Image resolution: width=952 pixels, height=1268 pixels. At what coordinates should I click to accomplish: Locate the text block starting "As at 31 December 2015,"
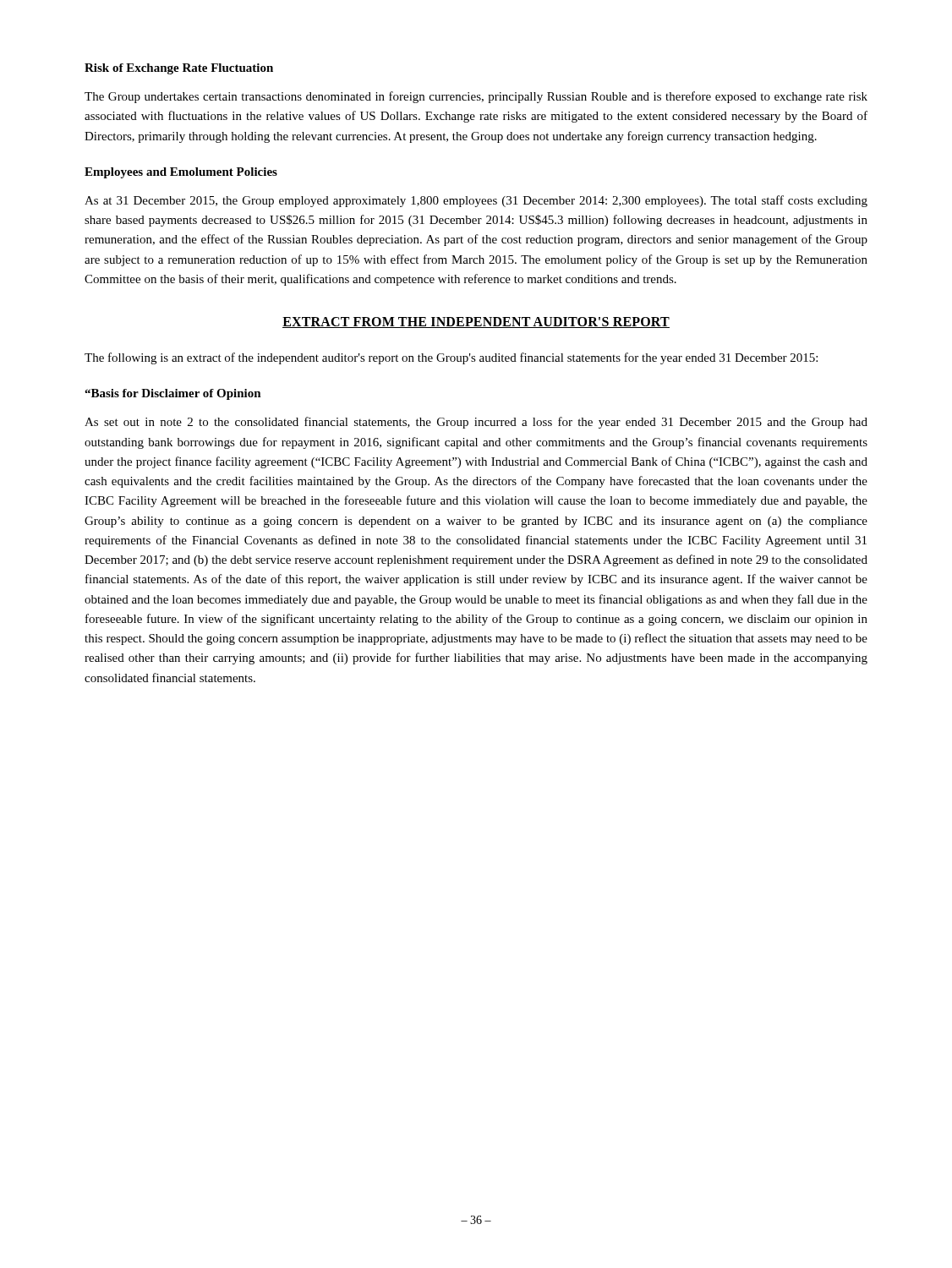pos(476,239)
